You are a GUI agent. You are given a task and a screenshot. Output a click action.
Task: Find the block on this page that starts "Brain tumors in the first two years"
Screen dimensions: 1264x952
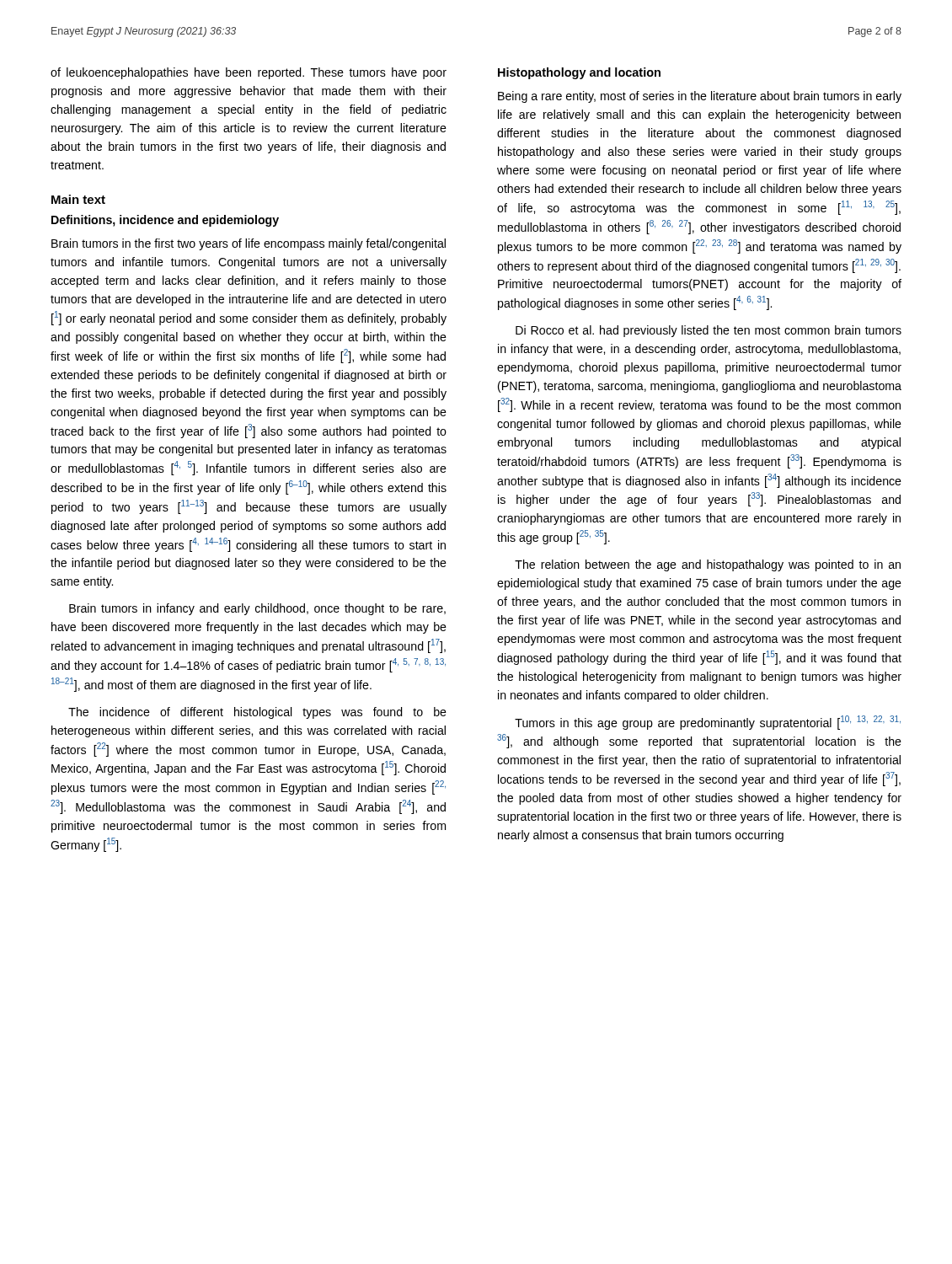[249, 544]
